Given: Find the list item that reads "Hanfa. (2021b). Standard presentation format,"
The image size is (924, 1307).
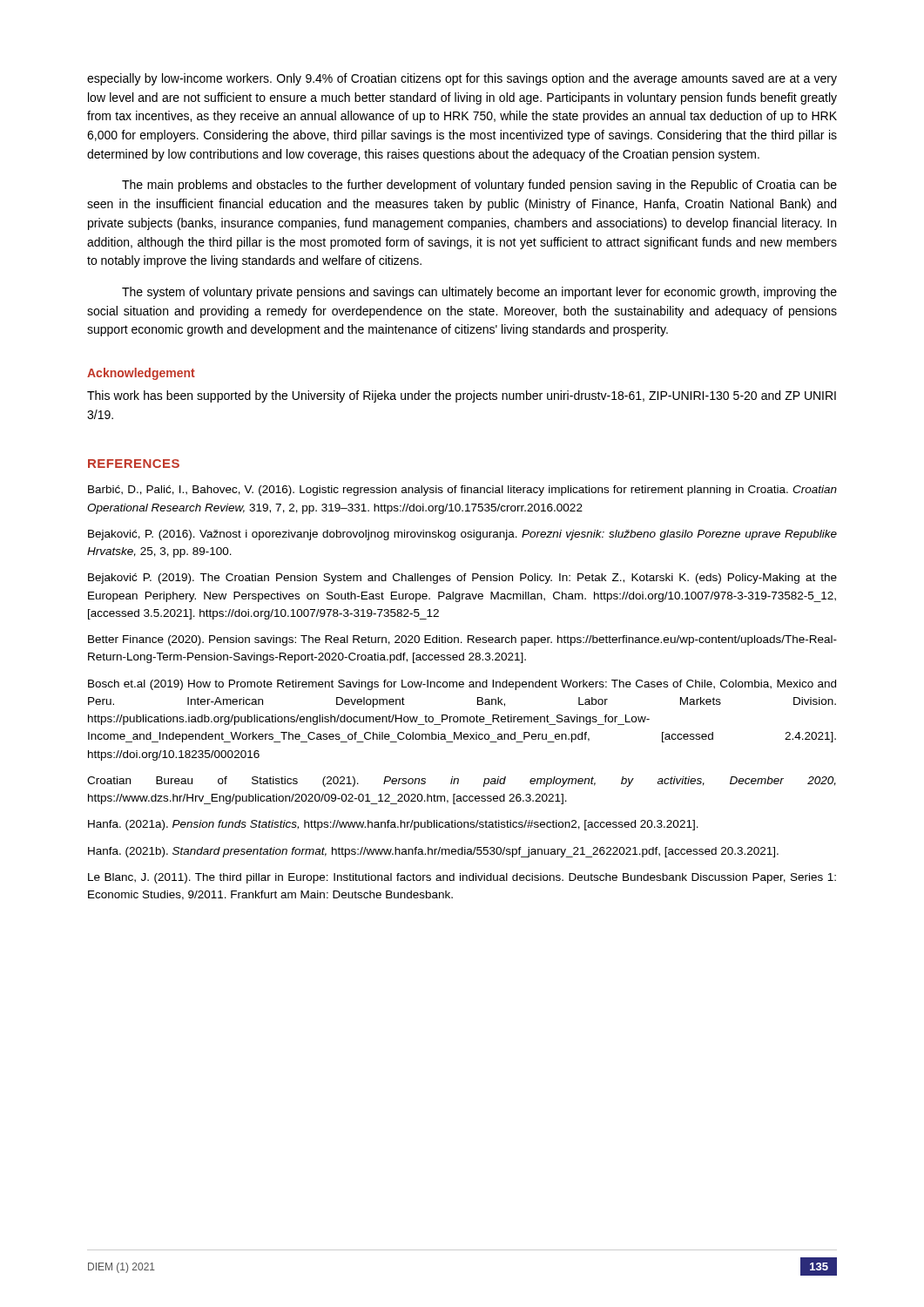Looking at the screenshot, I should (x=433, y=850).
